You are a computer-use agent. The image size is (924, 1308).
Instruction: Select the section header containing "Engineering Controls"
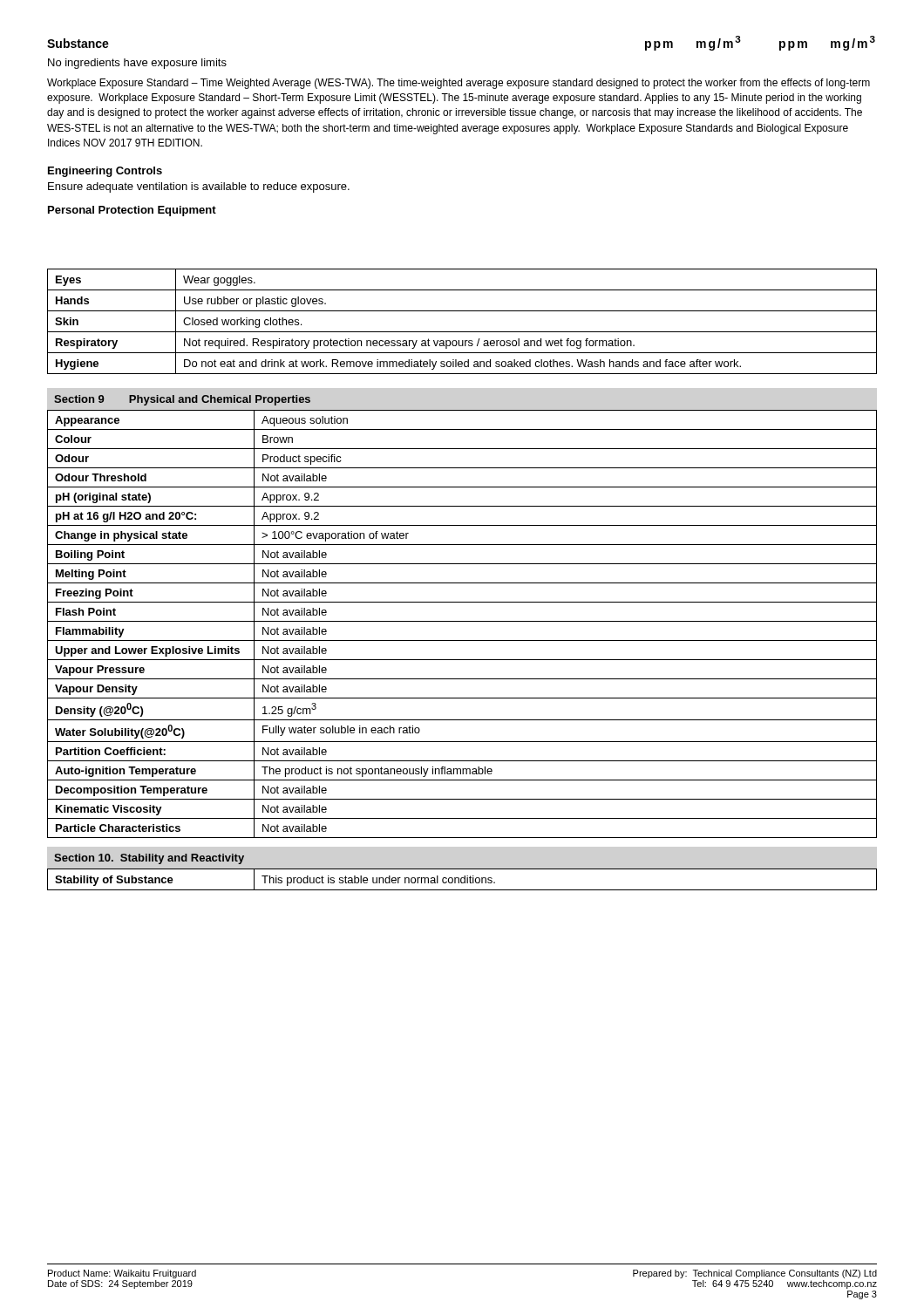[105, 170]
